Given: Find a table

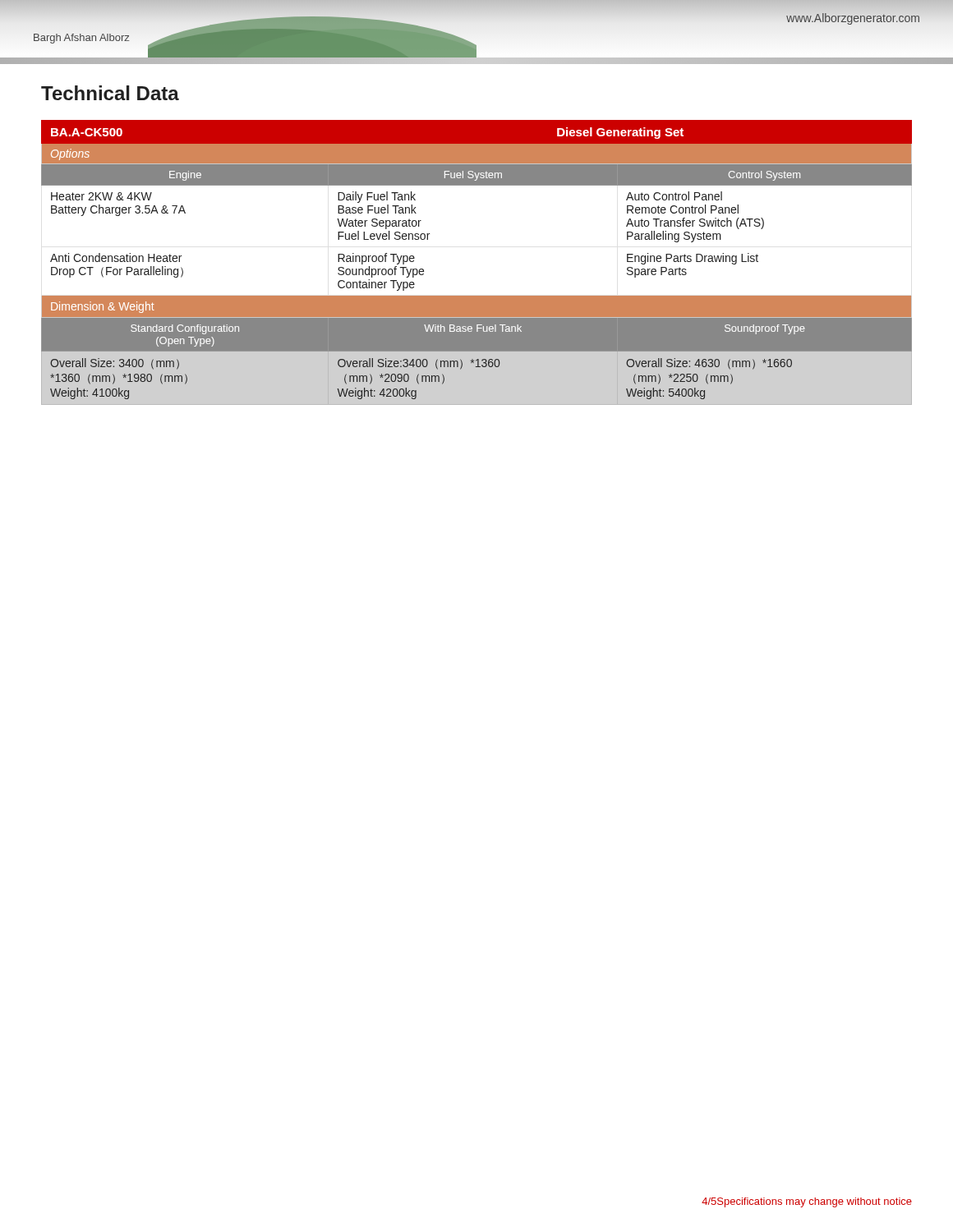Looking at the screenshot, I should click(x=476, y=262).
